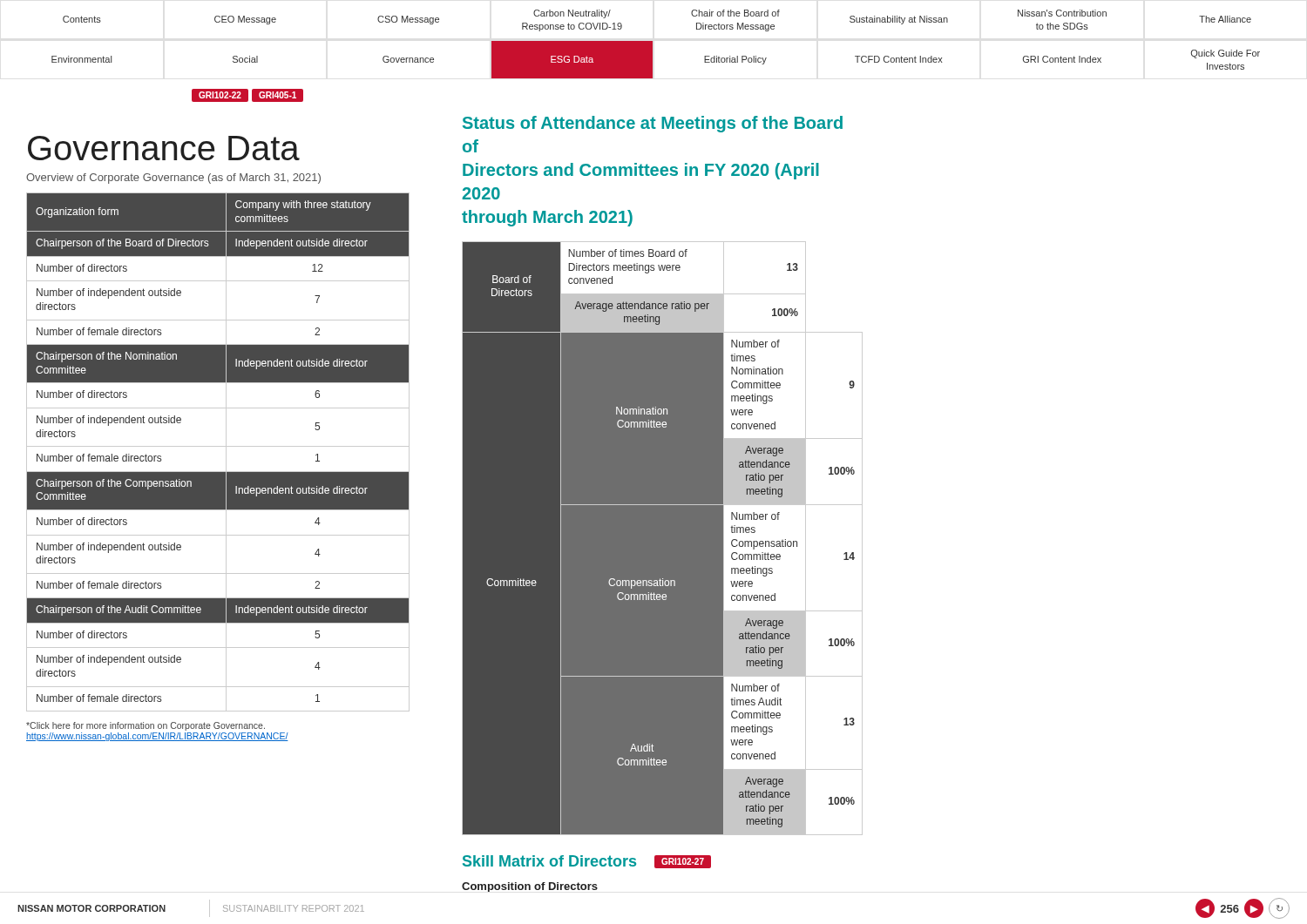Select the title that reads "Governance Data"
1307x924 pixels.
(163, 148)
